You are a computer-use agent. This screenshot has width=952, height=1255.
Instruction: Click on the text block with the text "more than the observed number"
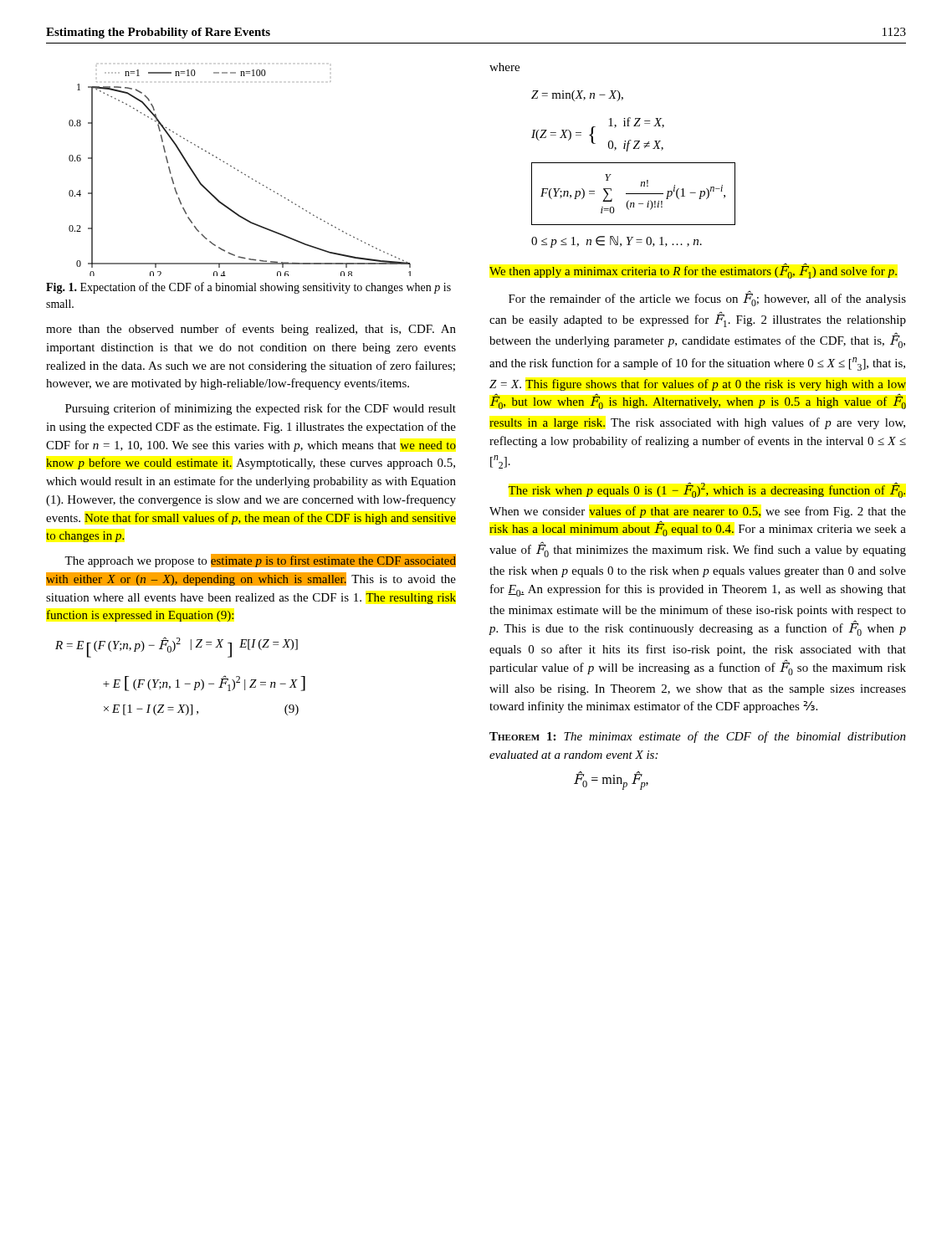click(x=251, y=473)
